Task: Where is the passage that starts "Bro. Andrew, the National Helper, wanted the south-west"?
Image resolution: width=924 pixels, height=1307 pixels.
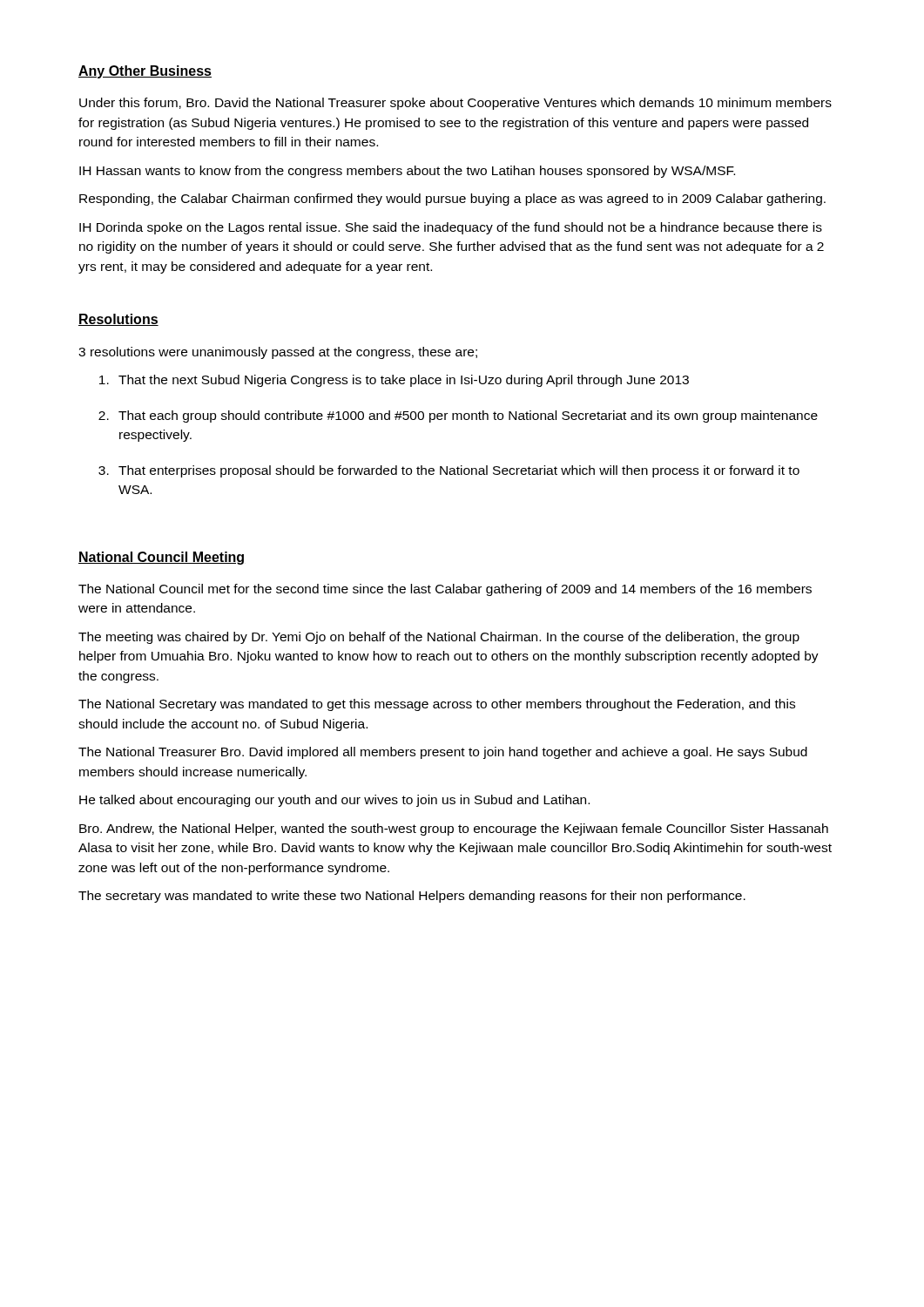Action: 455,848
